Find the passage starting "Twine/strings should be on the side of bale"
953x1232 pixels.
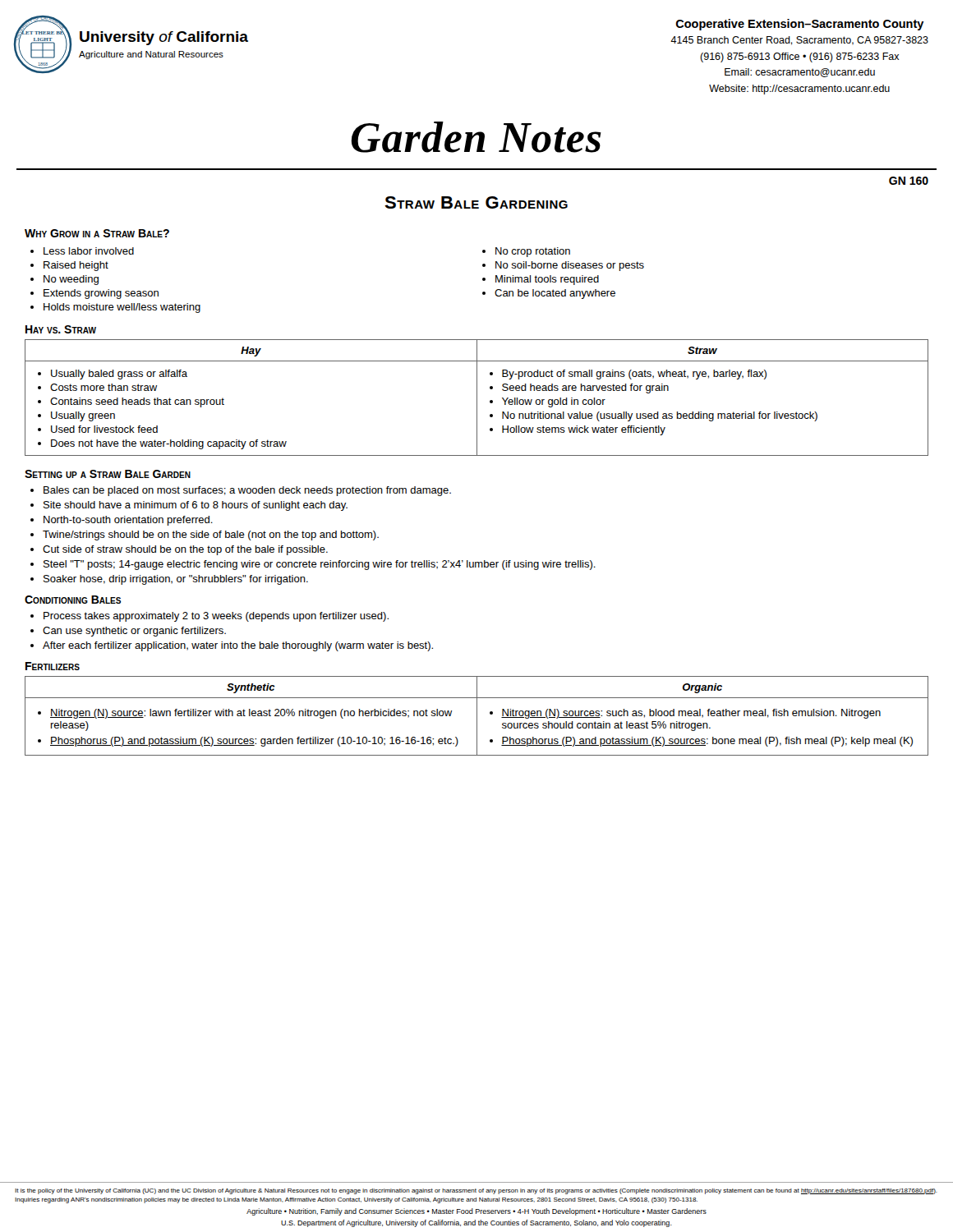205,536
